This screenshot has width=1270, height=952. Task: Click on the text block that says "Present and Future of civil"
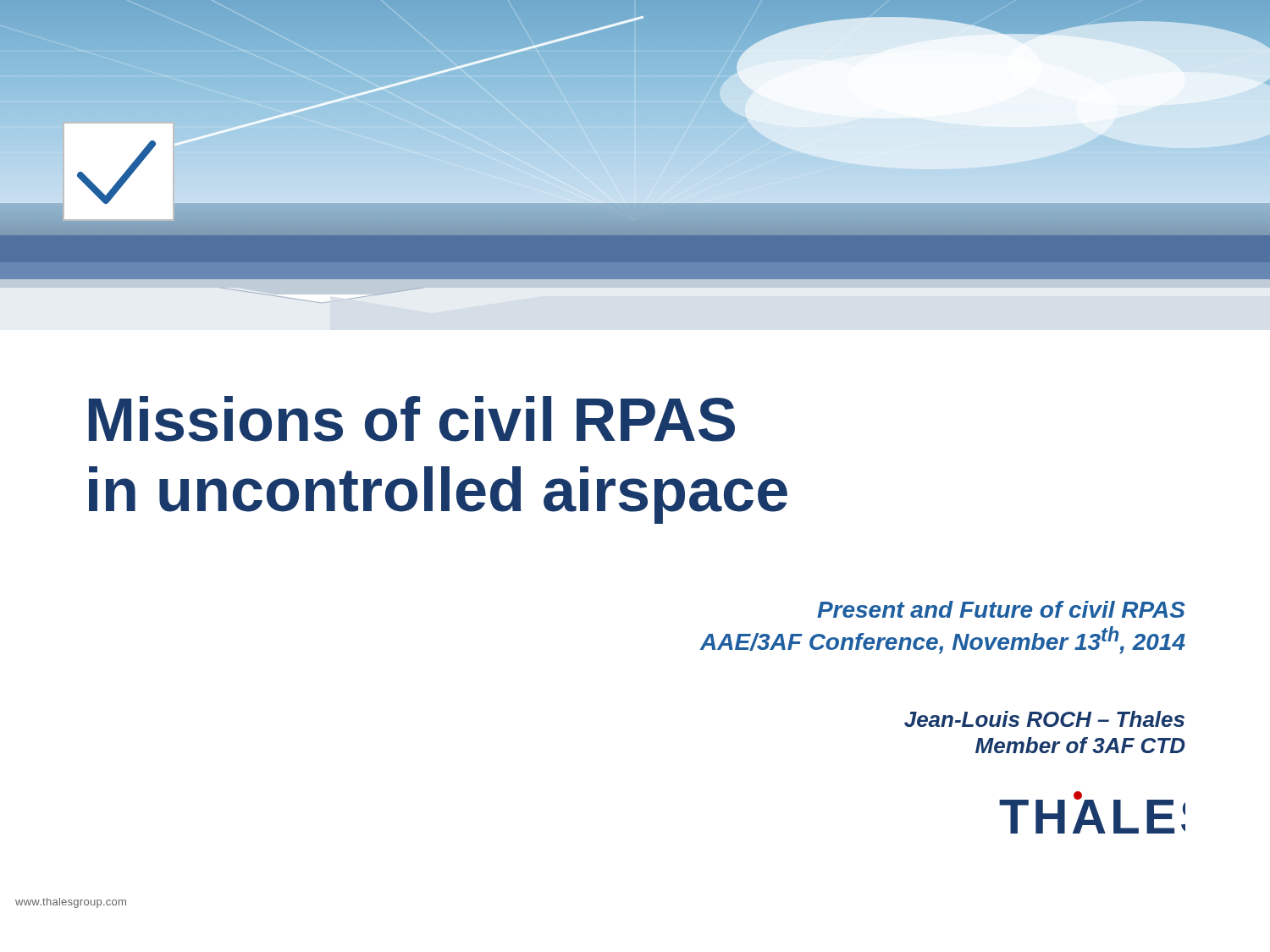pos(1001,609)
